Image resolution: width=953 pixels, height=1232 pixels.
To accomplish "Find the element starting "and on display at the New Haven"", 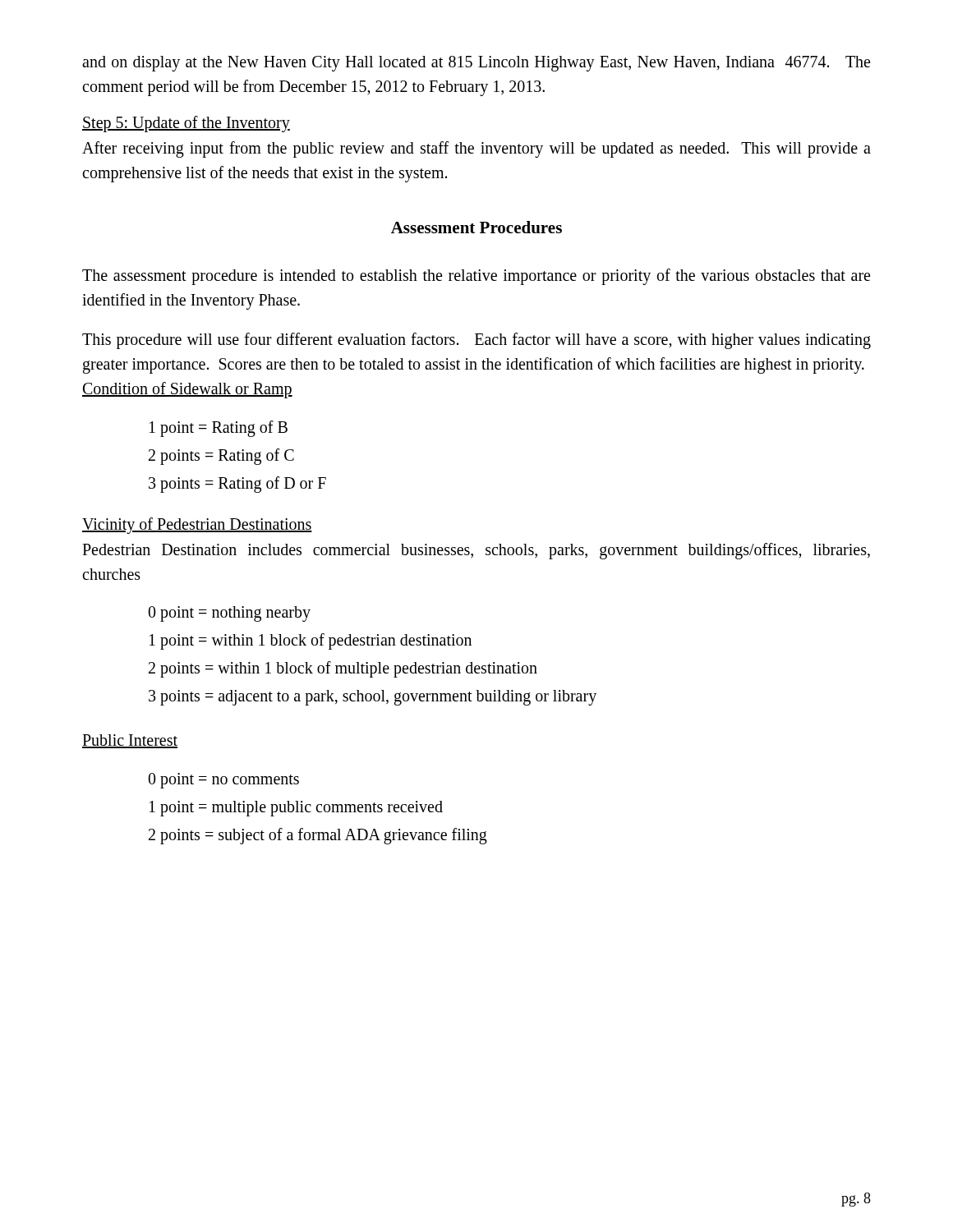I will tap(476, 74).
